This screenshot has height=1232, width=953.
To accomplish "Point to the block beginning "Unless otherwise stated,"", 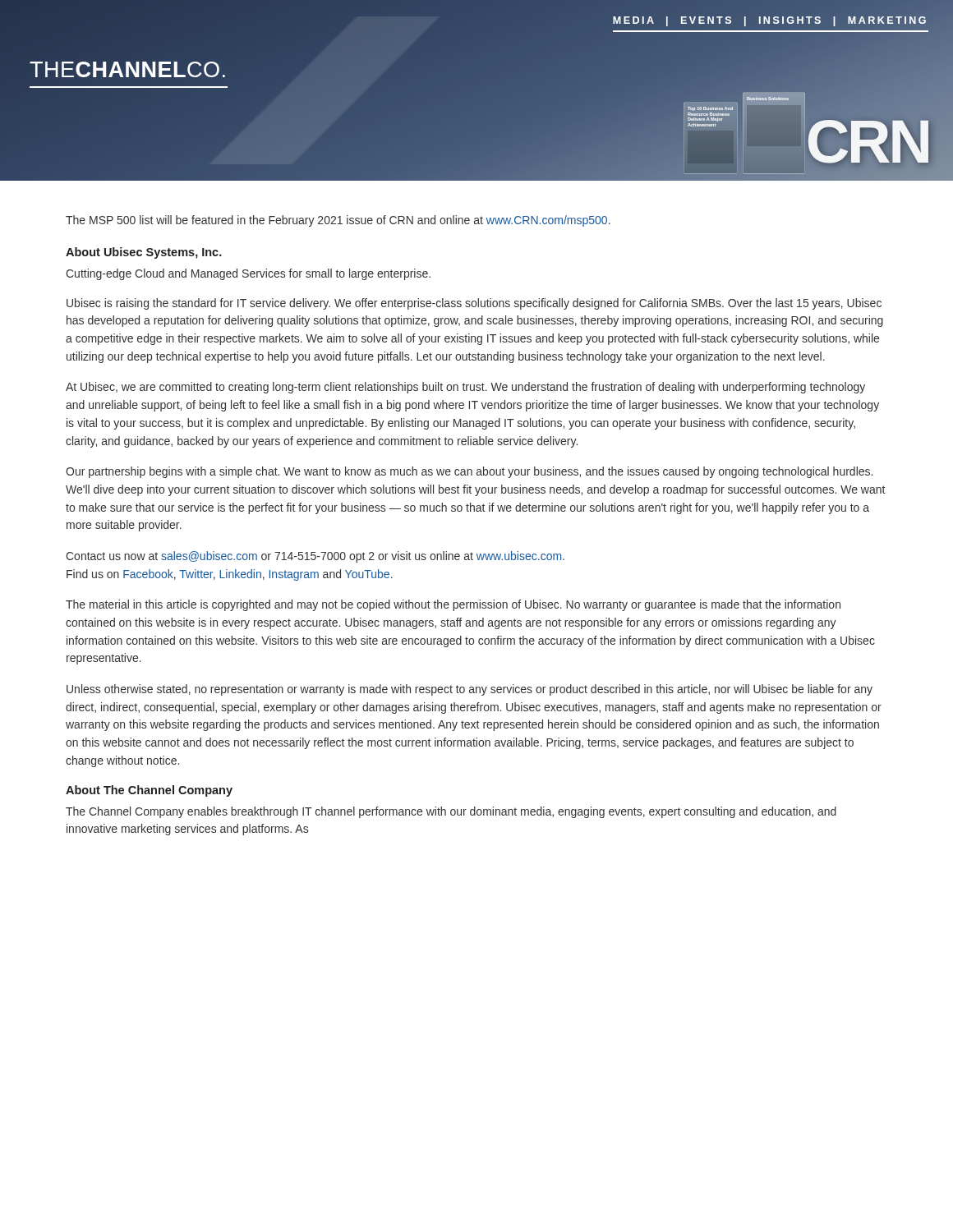I will tap(473, 725).
